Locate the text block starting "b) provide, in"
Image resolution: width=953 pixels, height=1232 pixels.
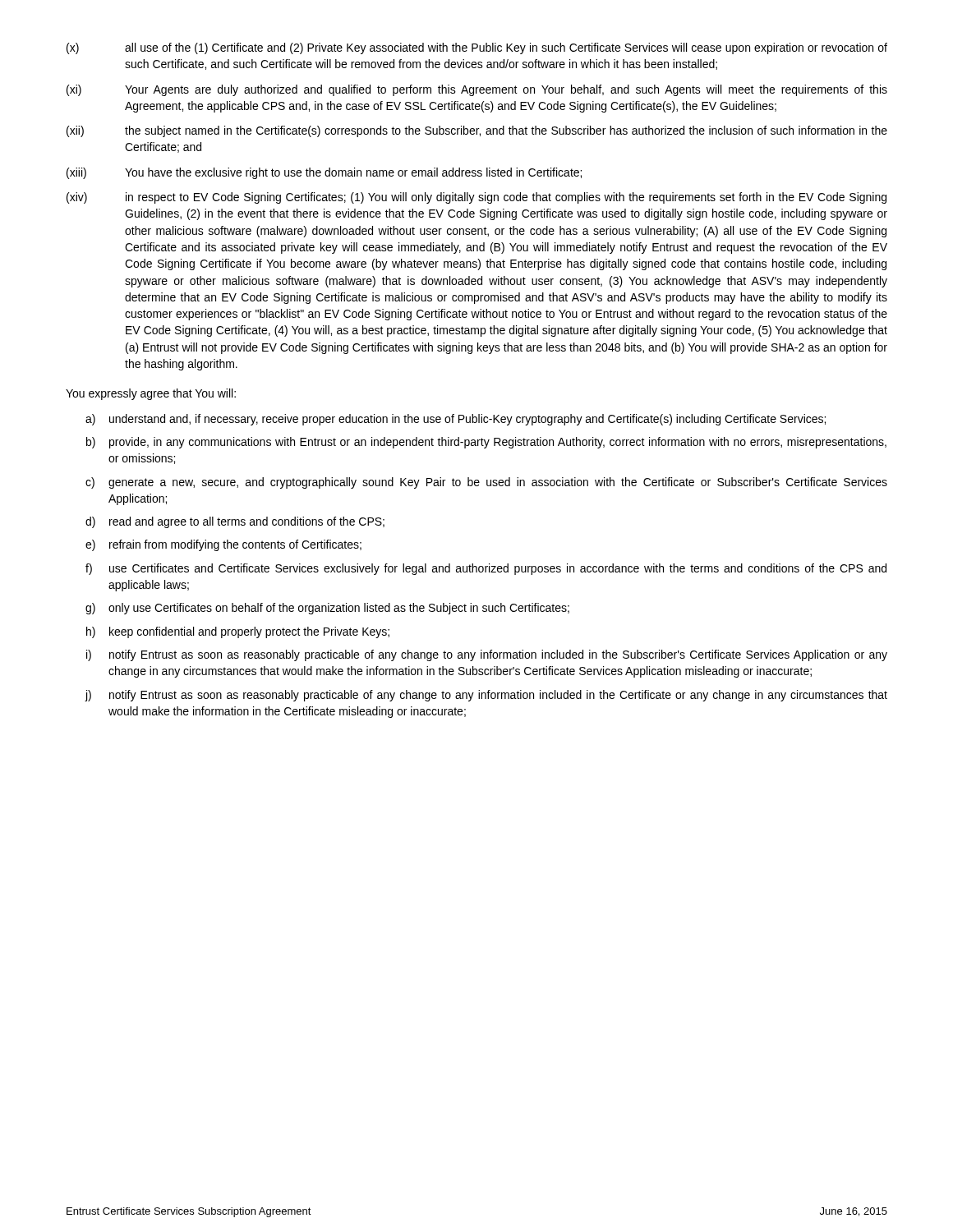[x=486, y=450]
